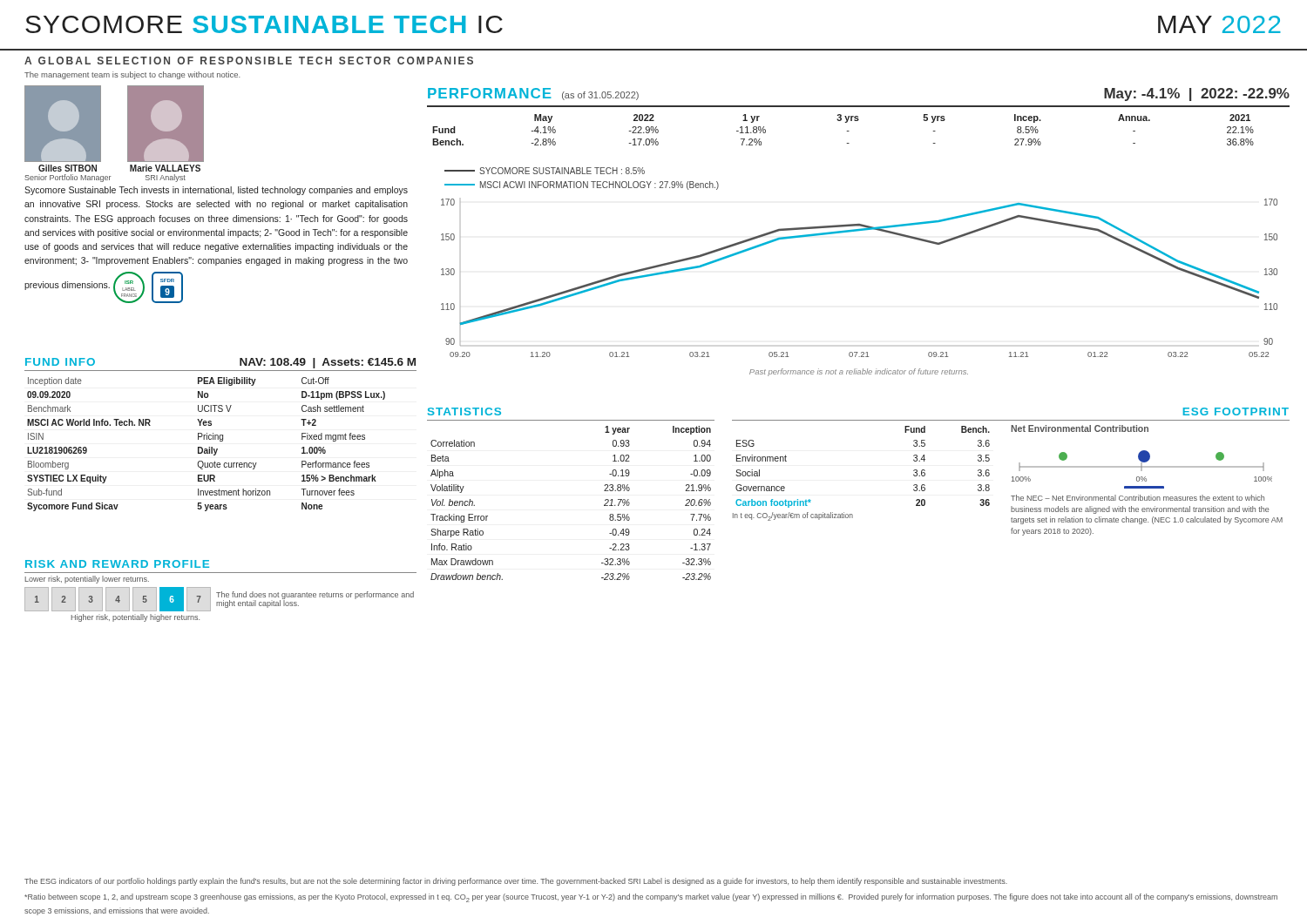The height and width of the screenshot is (924, 1307).
Task: Click on the table containing "5 yrs"
Action: tap(858, 130)
